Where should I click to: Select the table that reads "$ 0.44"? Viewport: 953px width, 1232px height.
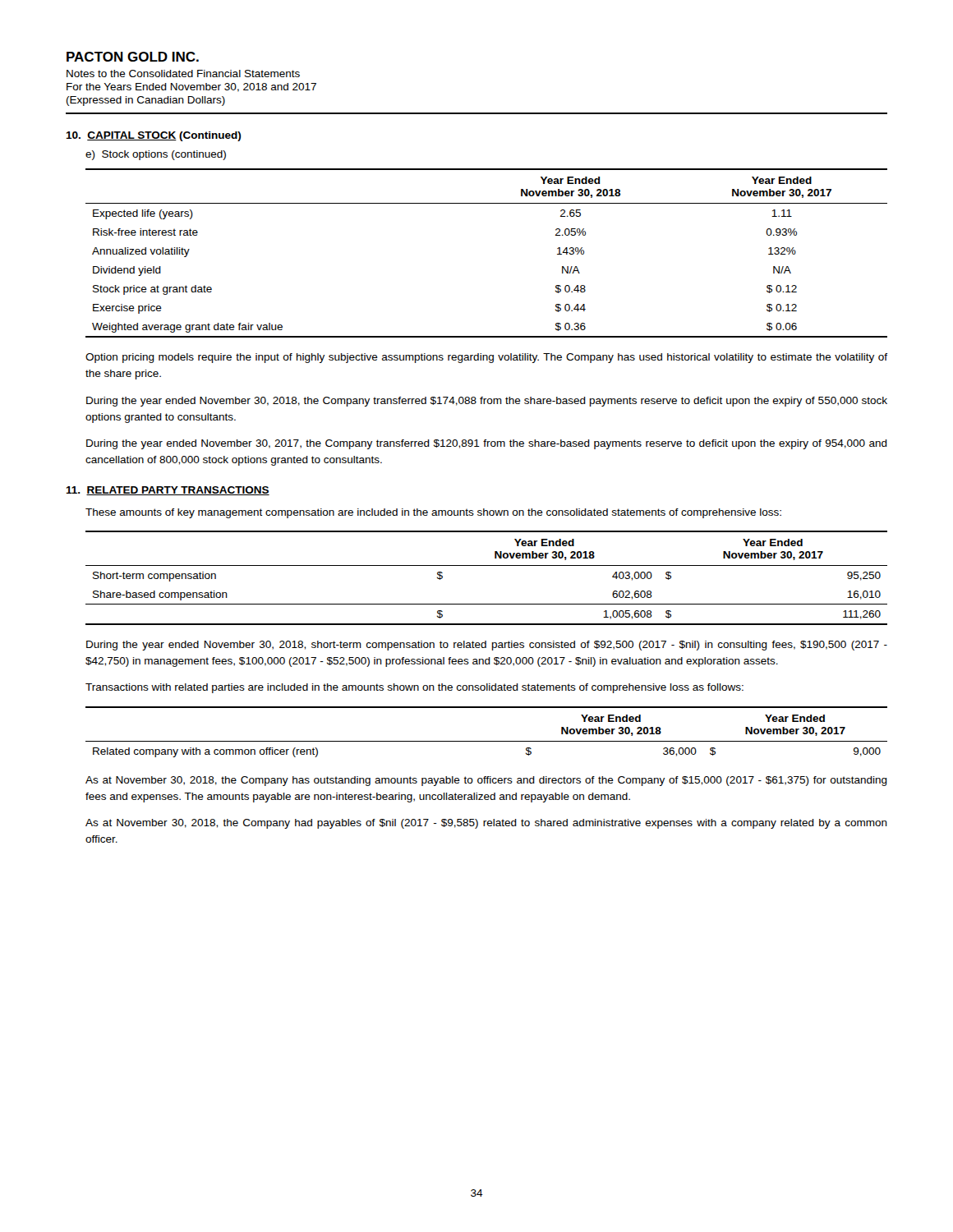(x=486, y=253)
